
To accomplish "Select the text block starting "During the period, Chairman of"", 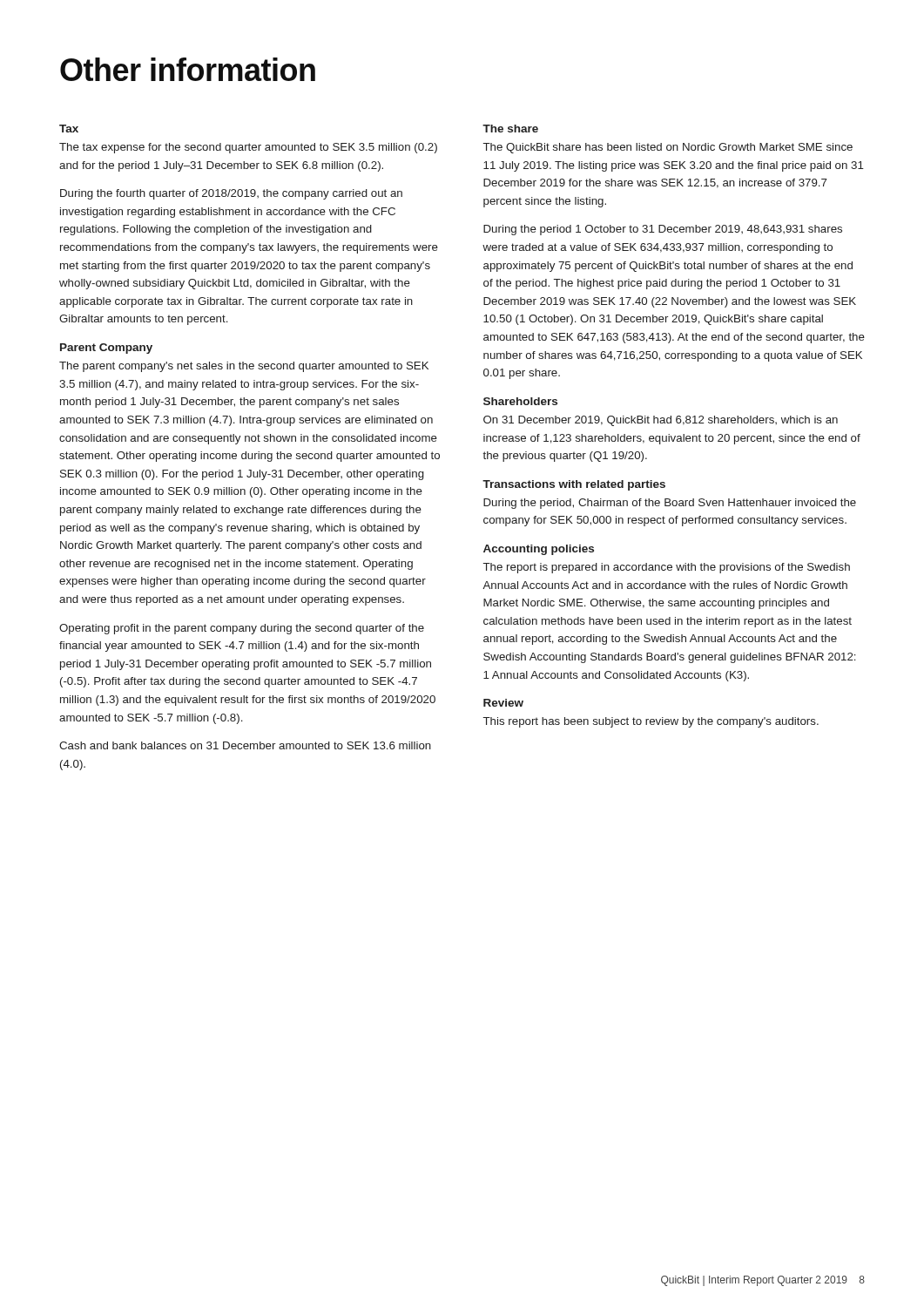I will tap(674, 512).
